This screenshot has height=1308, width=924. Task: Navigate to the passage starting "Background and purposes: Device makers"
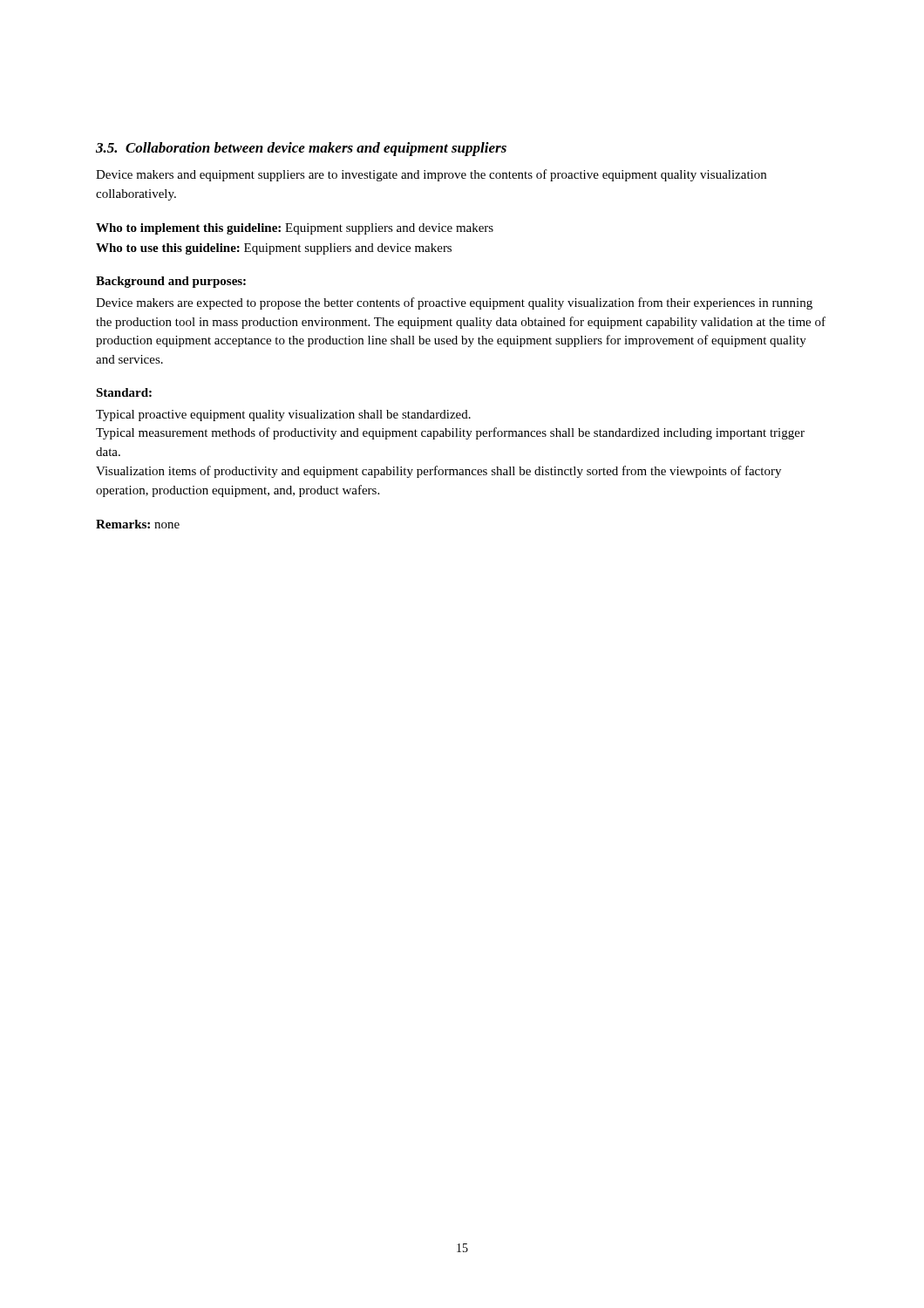click(x=462, y=319)
